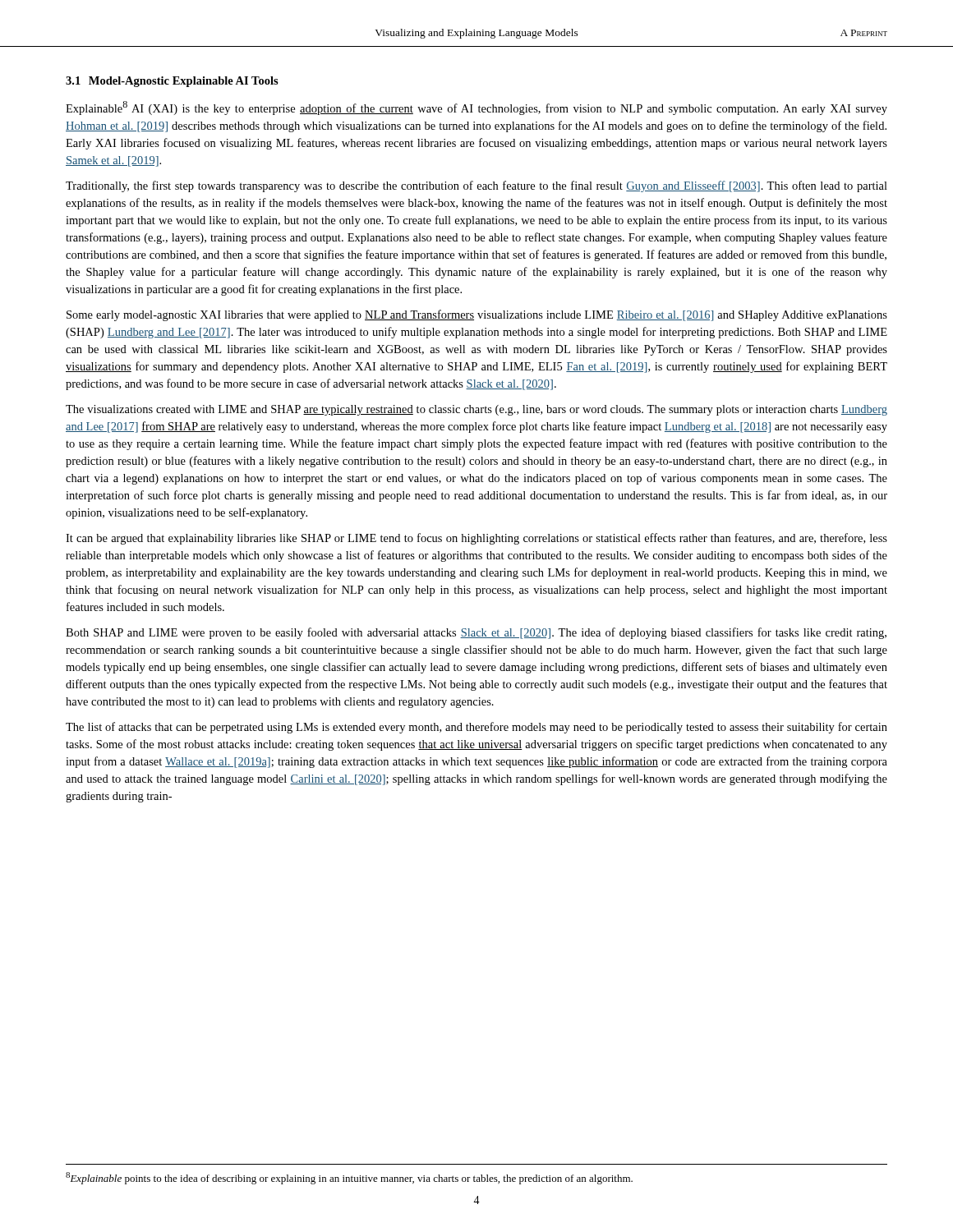Image resolution: width=953 pixels, height=1232 pixels.
Task: Point to the block beginning "Some early model-agnostic XAI libraries that were applied"
Action: pos(476,350)
